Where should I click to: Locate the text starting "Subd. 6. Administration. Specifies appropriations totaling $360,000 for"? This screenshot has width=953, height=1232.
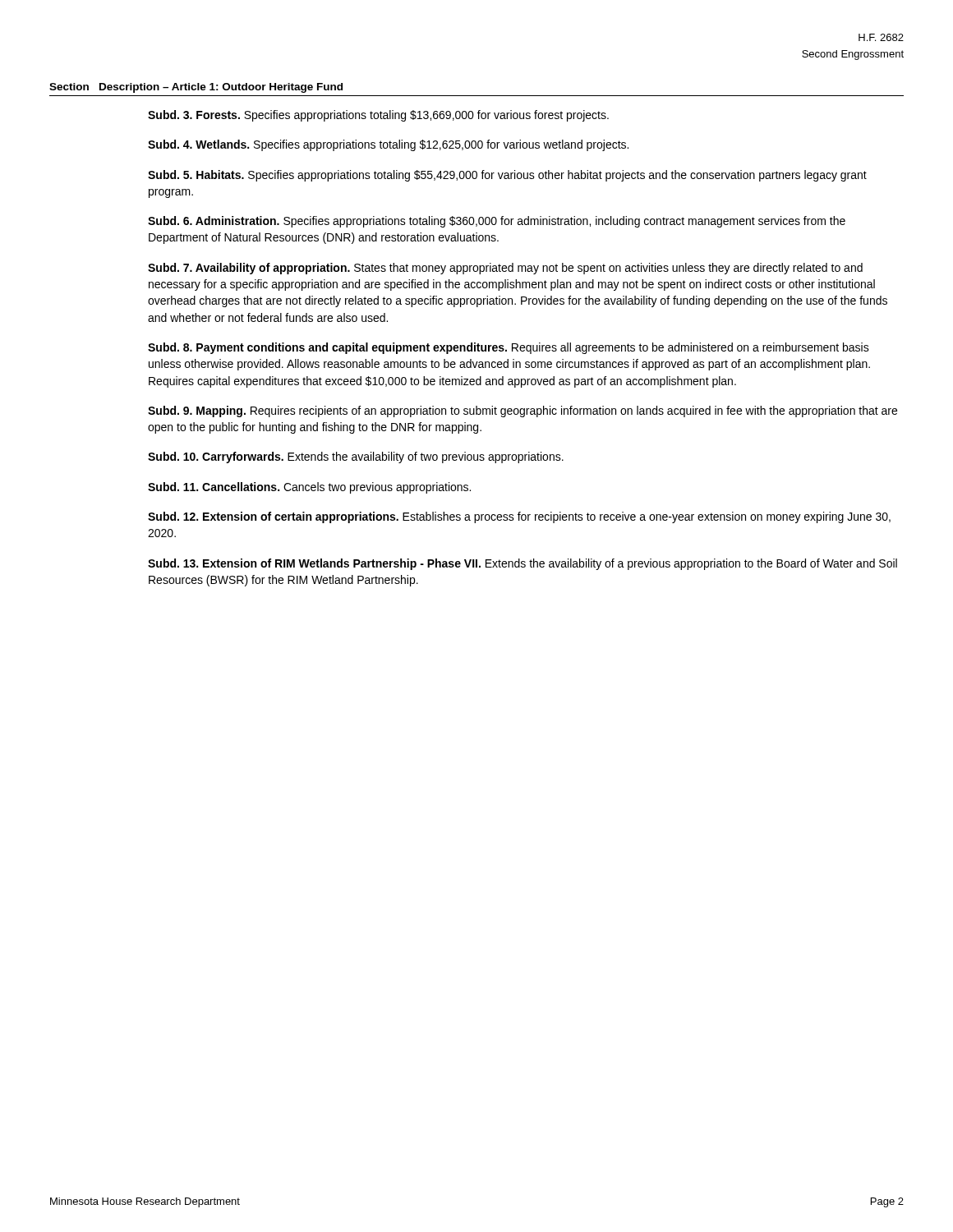[x=497, y=229]
